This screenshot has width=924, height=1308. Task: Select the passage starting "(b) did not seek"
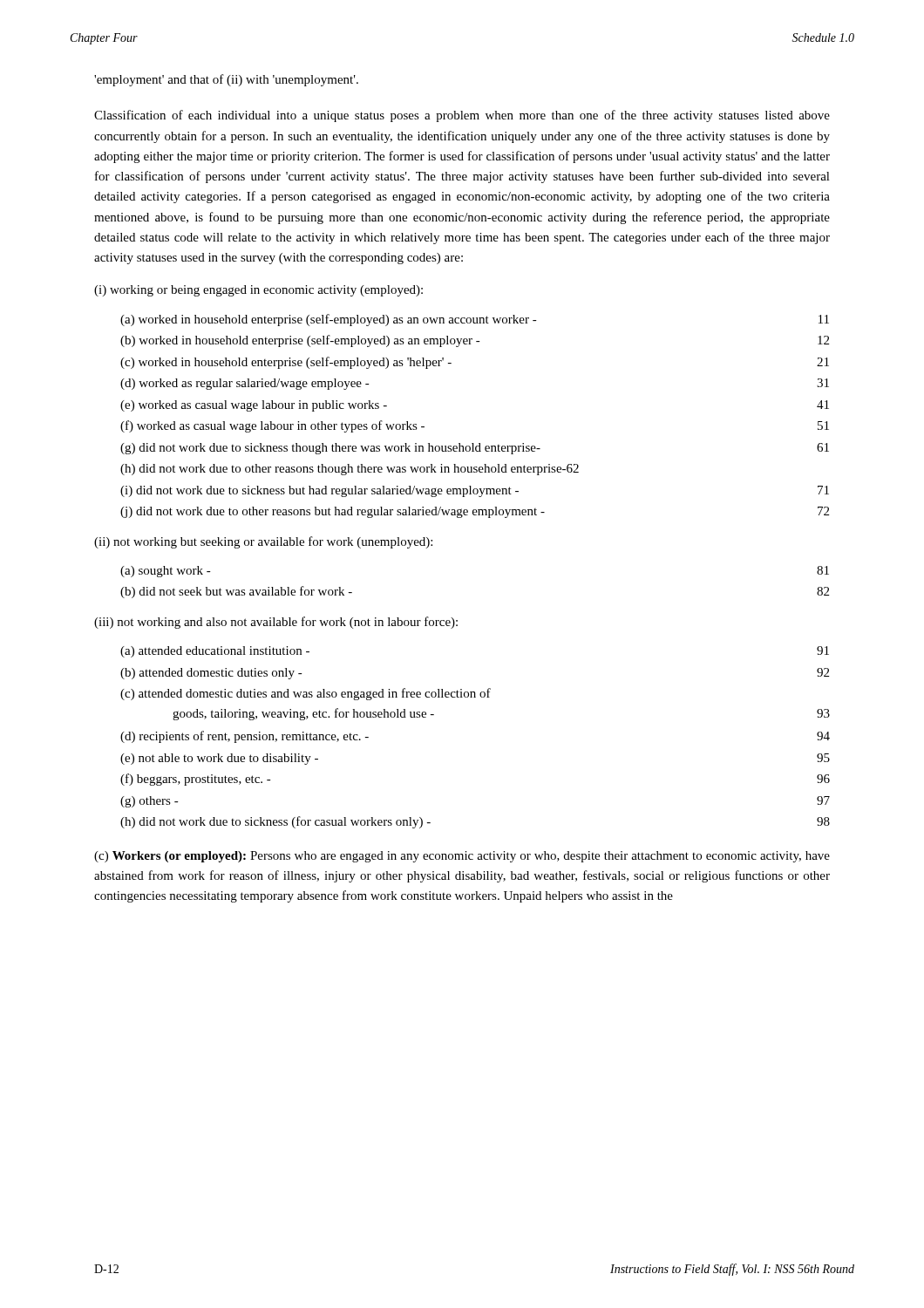point(236,593)
